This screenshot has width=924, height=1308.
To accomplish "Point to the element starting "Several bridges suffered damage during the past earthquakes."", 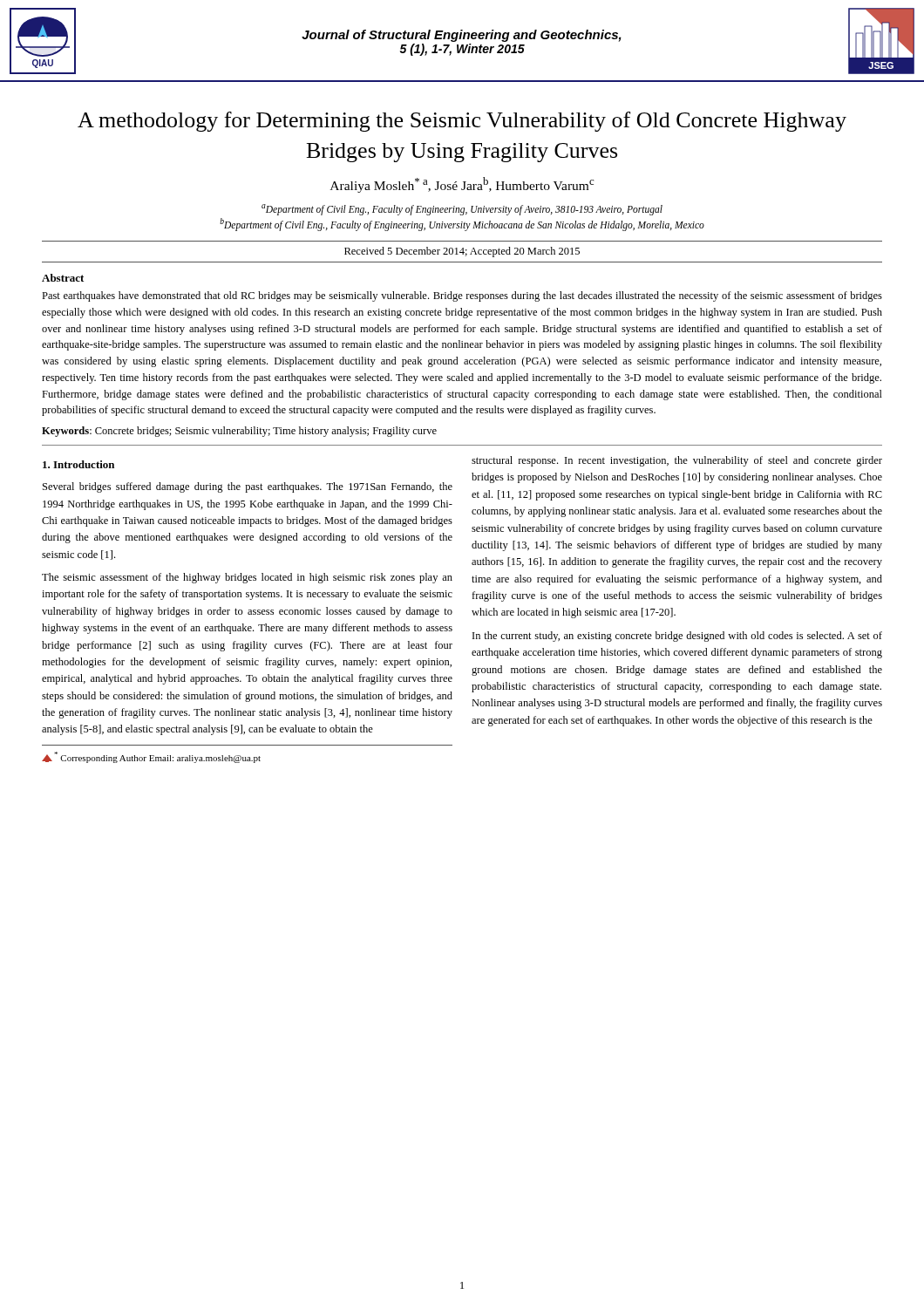I will [247, 609].
